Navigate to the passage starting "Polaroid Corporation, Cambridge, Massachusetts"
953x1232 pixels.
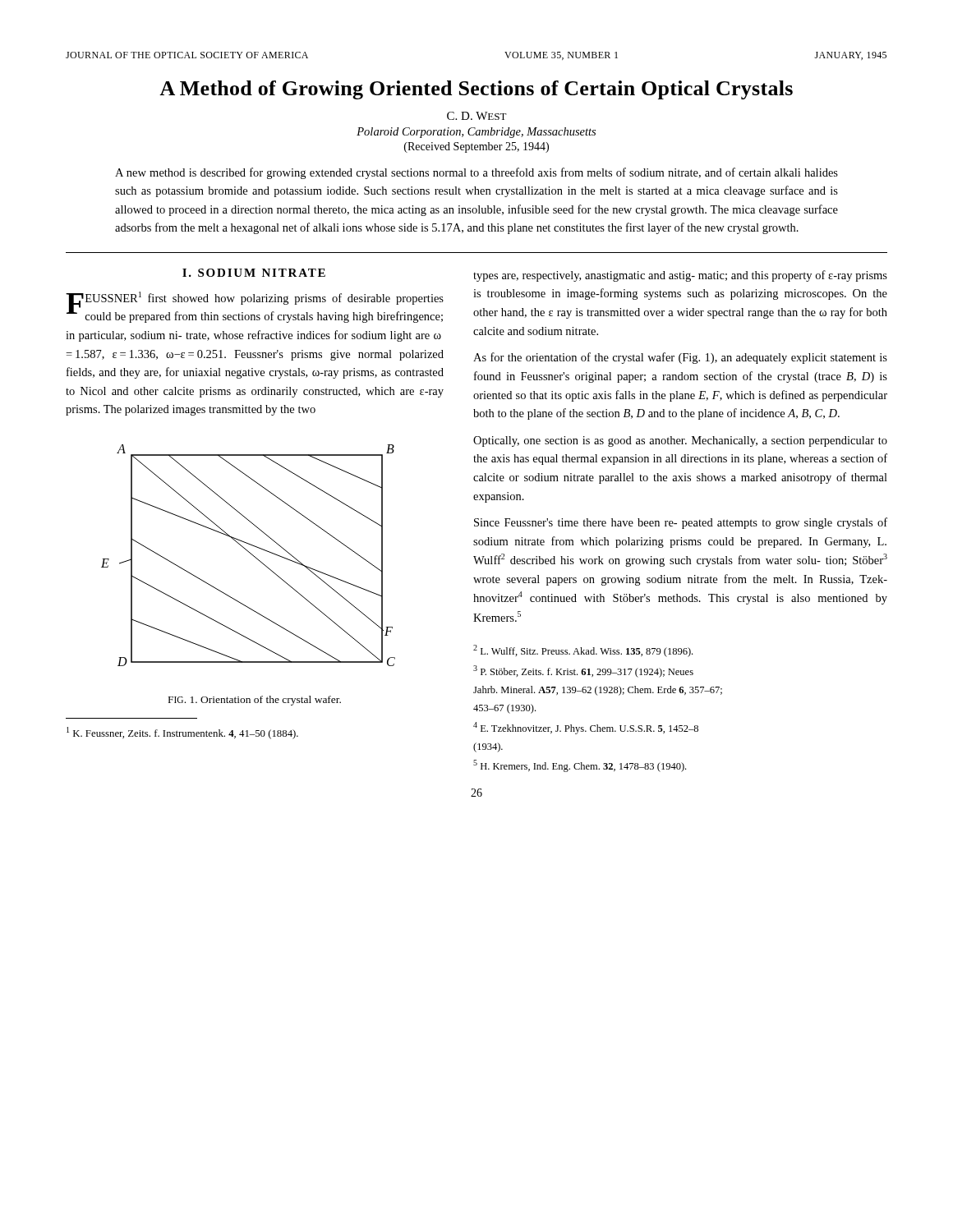click(476, 131)
